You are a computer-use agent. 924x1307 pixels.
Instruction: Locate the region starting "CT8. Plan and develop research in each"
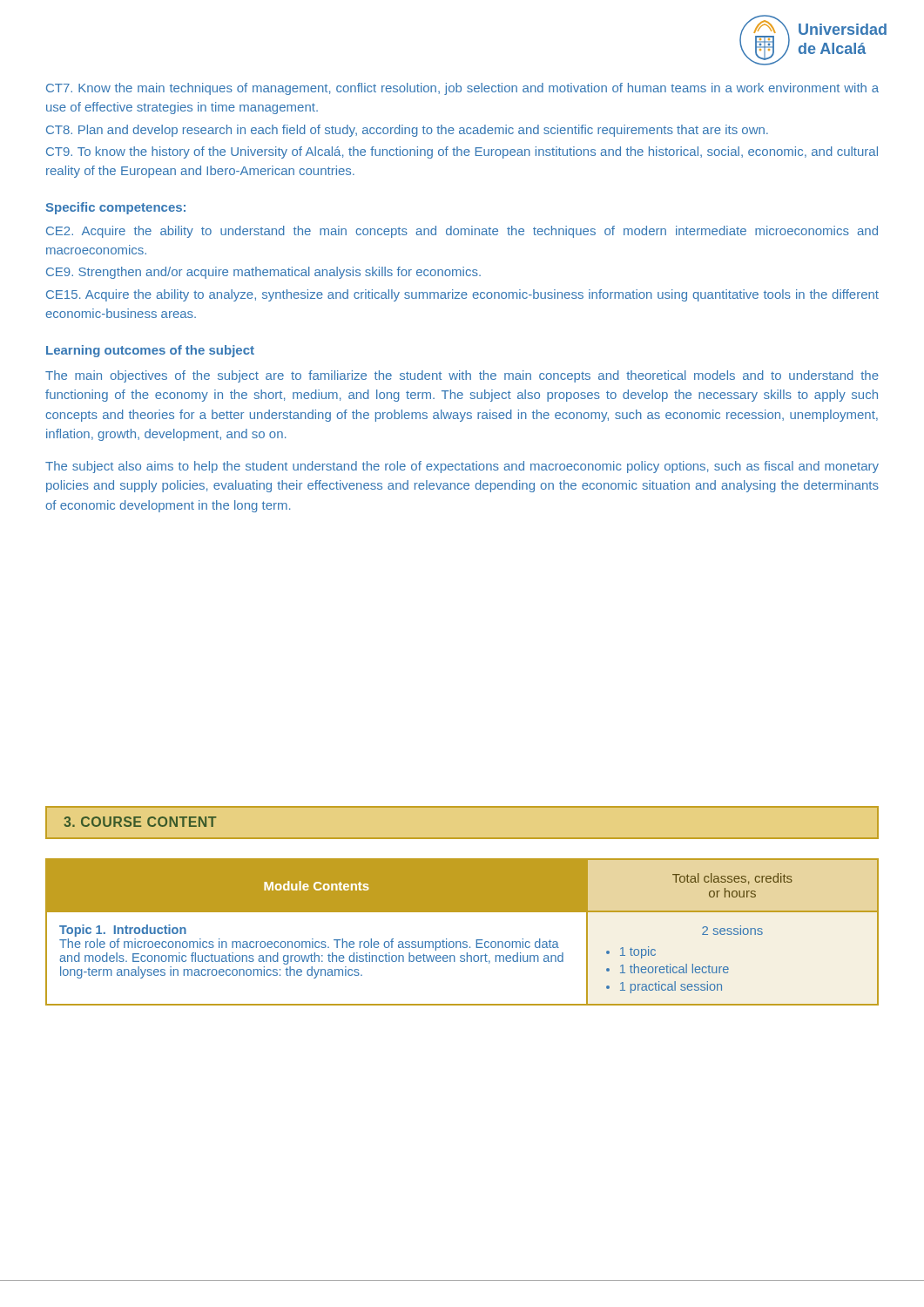click(407, 129)
